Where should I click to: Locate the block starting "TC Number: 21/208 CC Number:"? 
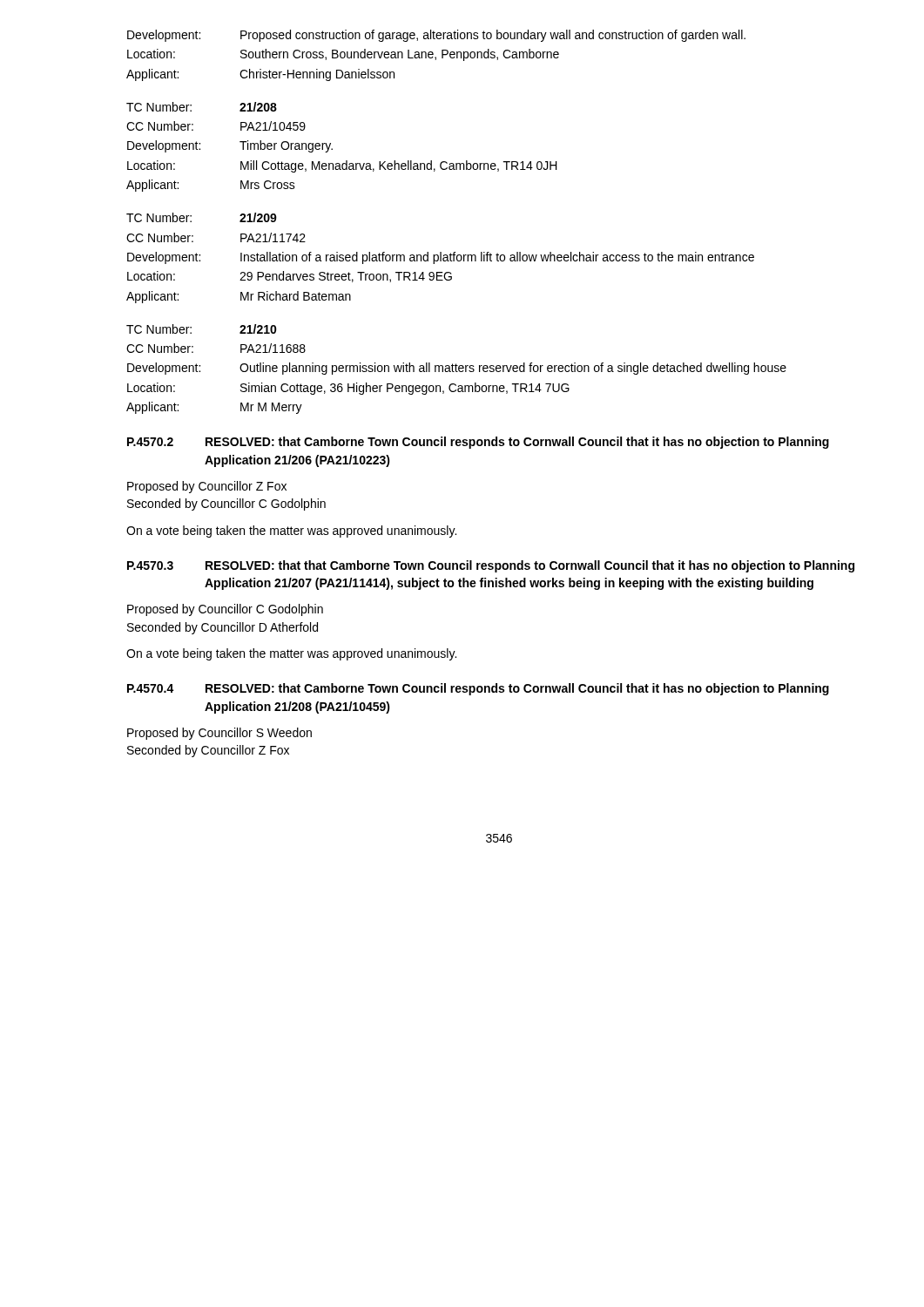coord(156,107)
